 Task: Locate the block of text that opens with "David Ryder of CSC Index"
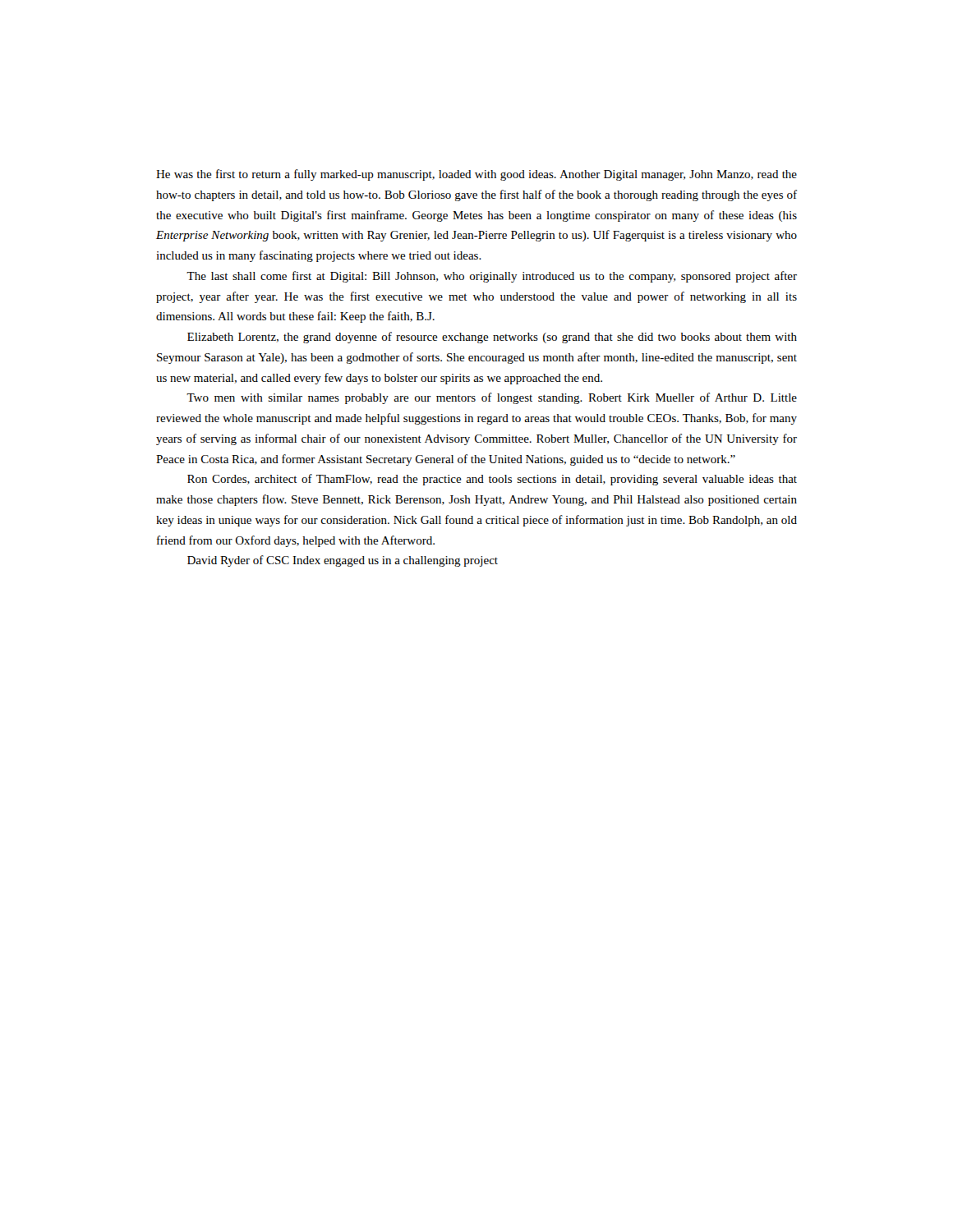[476, 561]
